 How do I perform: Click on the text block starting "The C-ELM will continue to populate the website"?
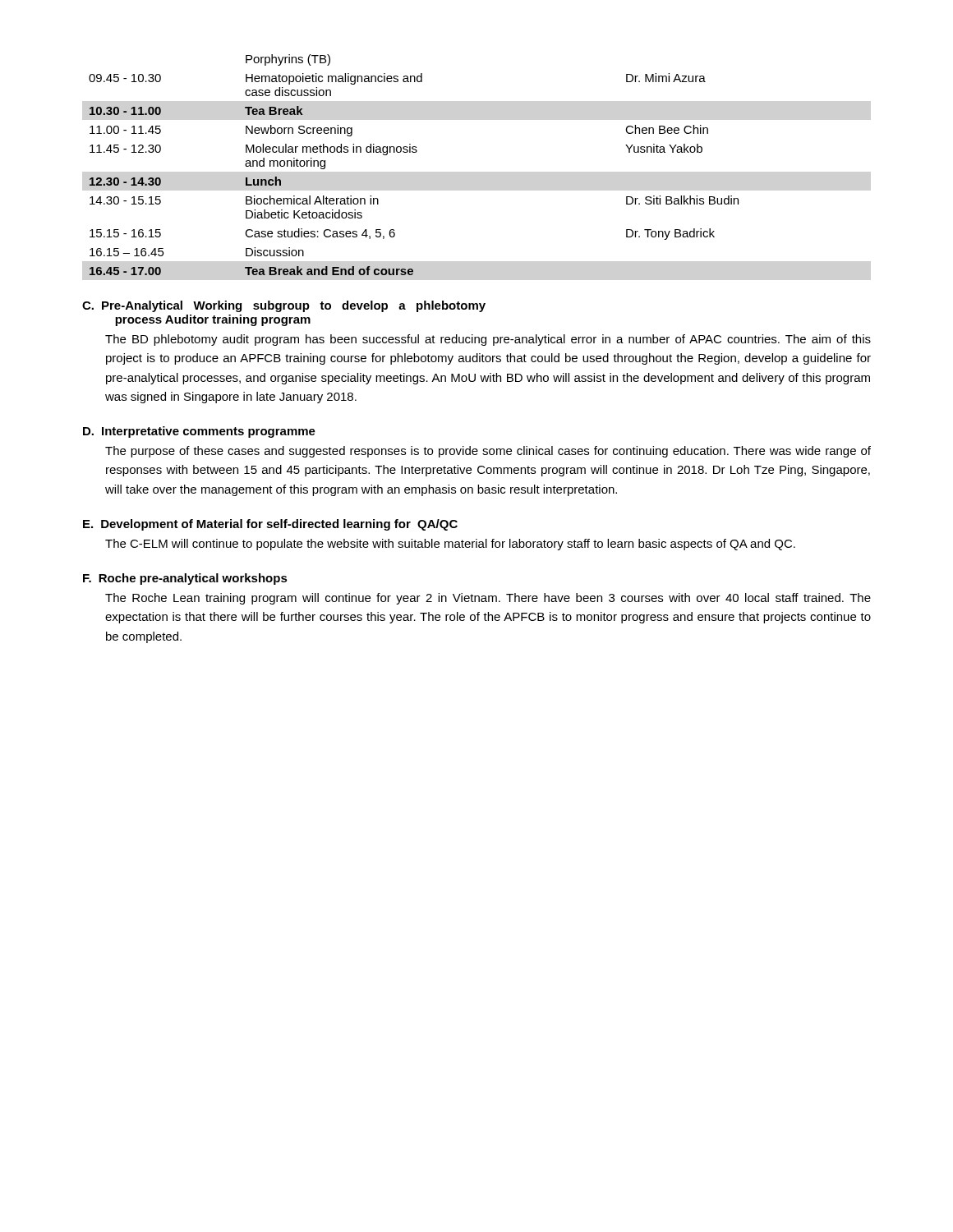point(451,543)
